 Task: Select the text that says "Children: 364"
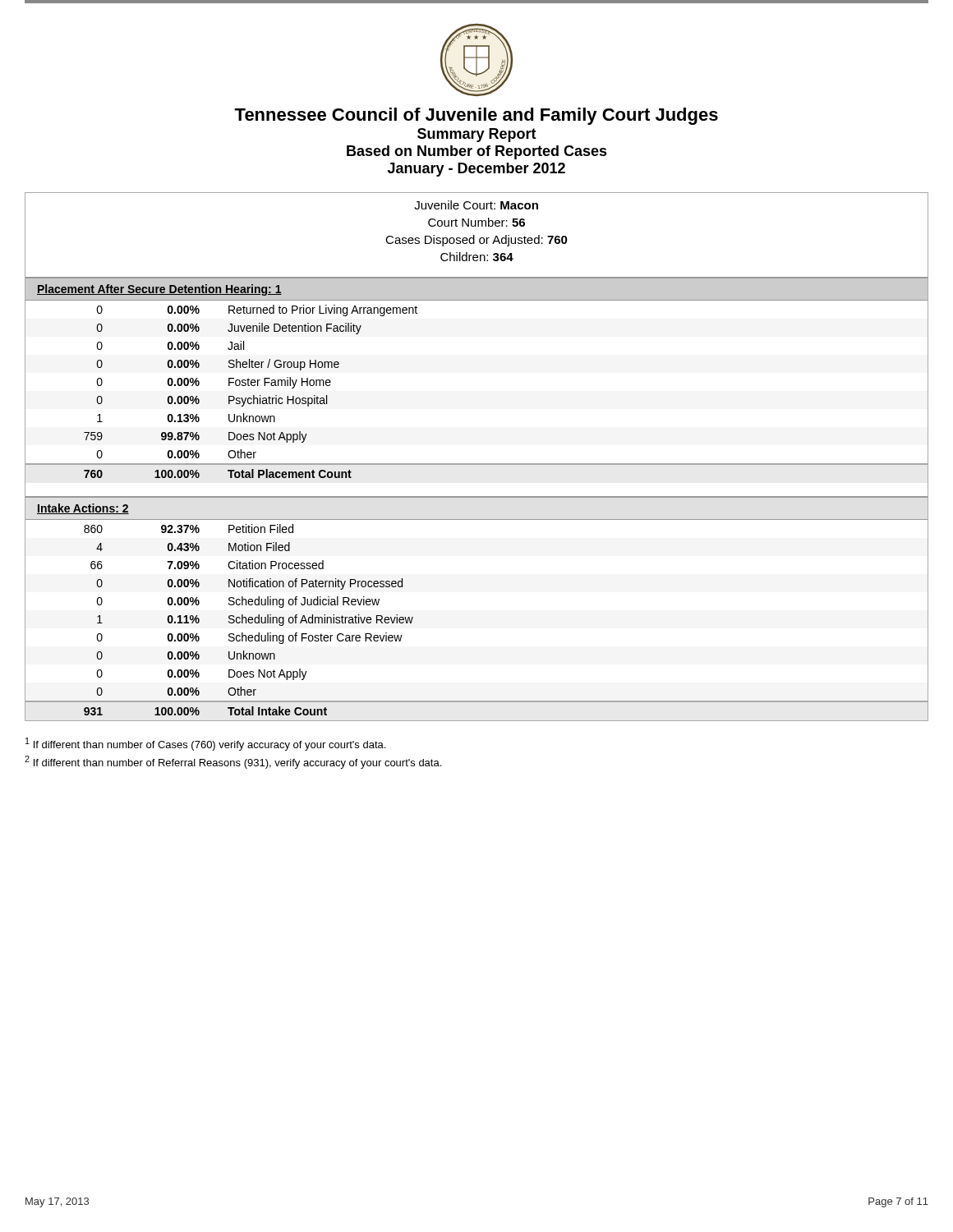click(476, 257)
